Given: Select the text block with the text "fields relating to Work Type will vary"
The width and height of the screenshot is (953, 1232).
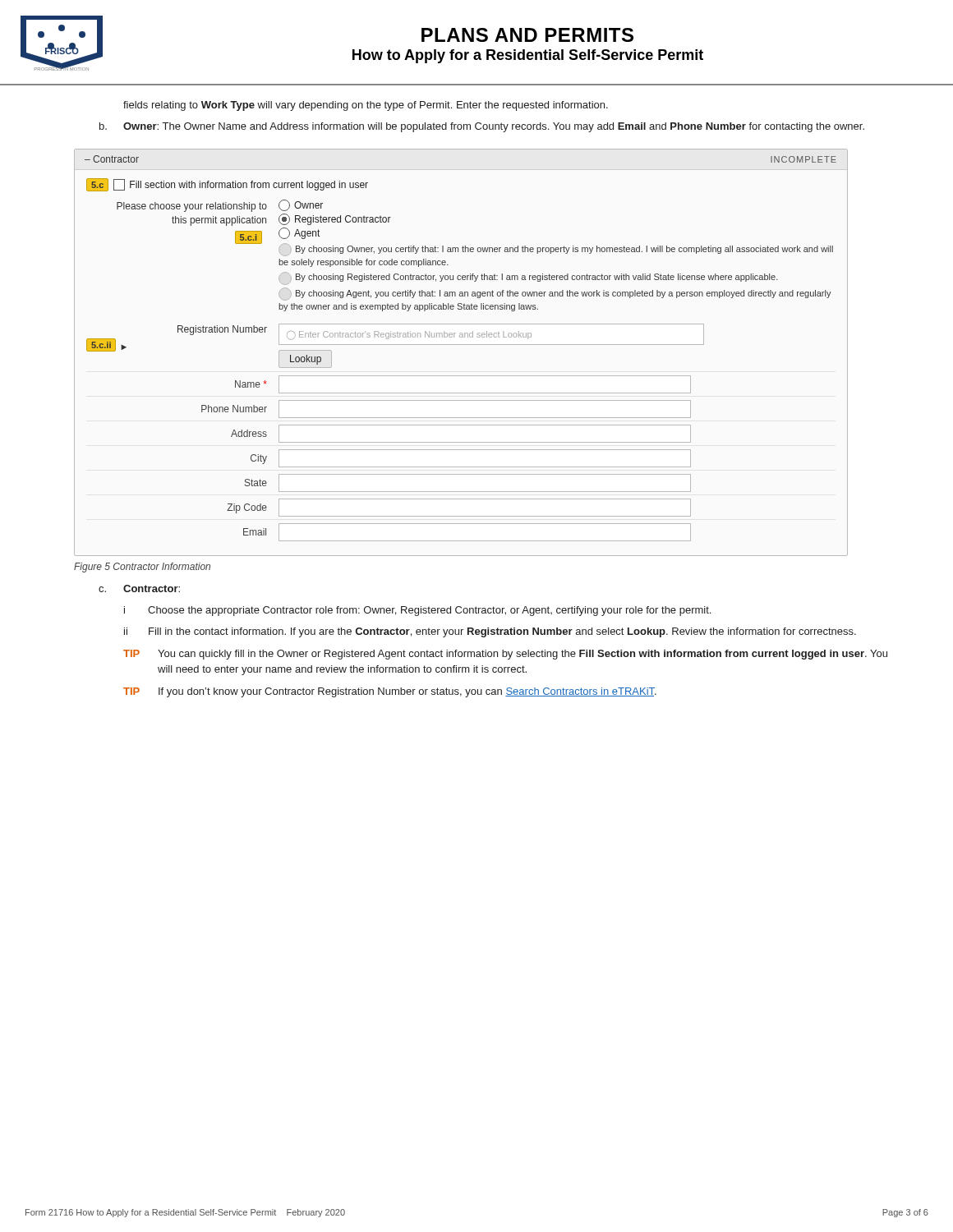Looking at the screenshot, I should [366, 105].
